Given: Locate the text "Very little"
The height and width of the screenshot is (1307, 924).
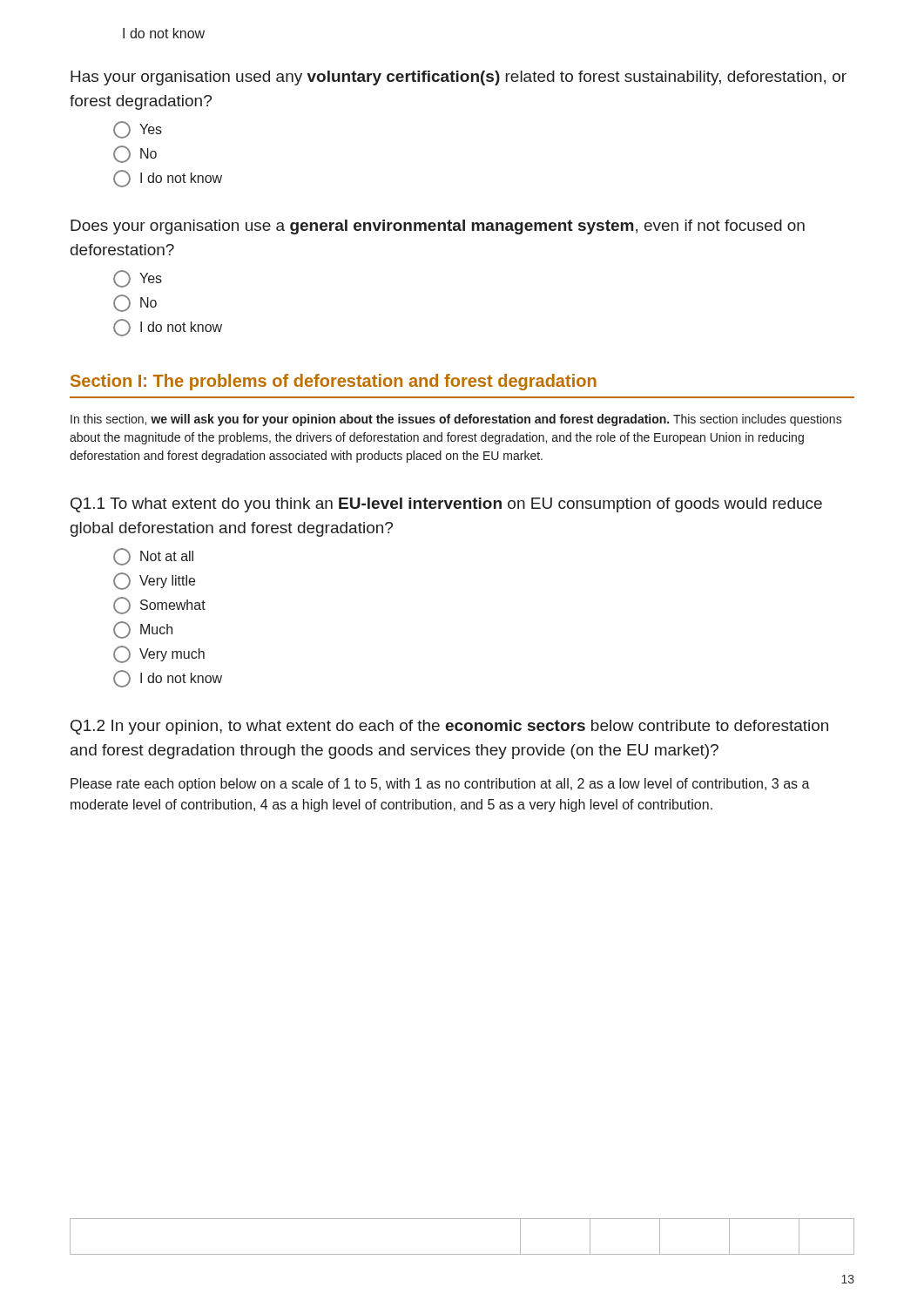Looking at the screenshot, I should click(154, 581).
